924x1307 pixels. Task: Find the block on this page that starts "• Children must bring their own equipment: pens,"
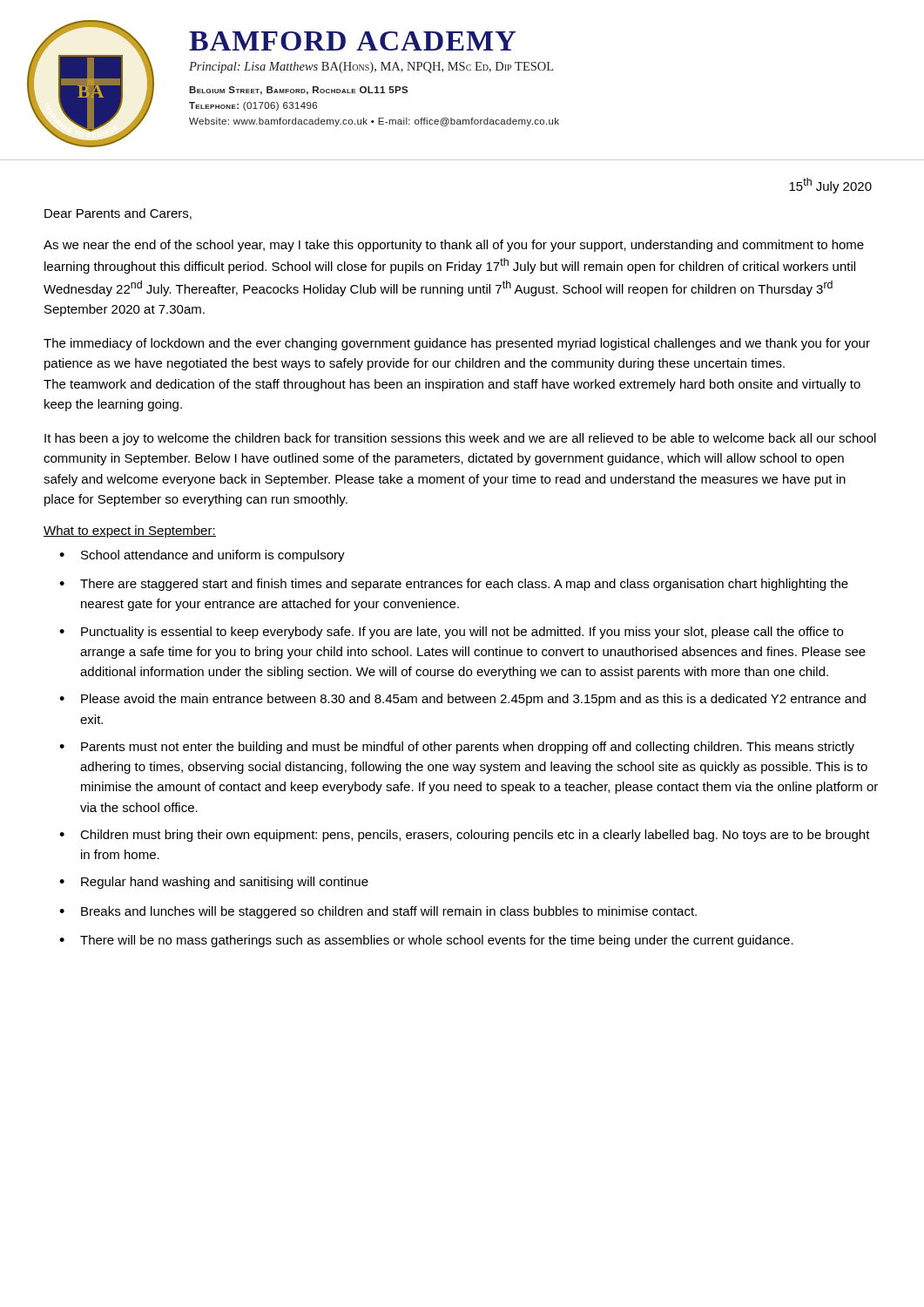click(470, 844)
